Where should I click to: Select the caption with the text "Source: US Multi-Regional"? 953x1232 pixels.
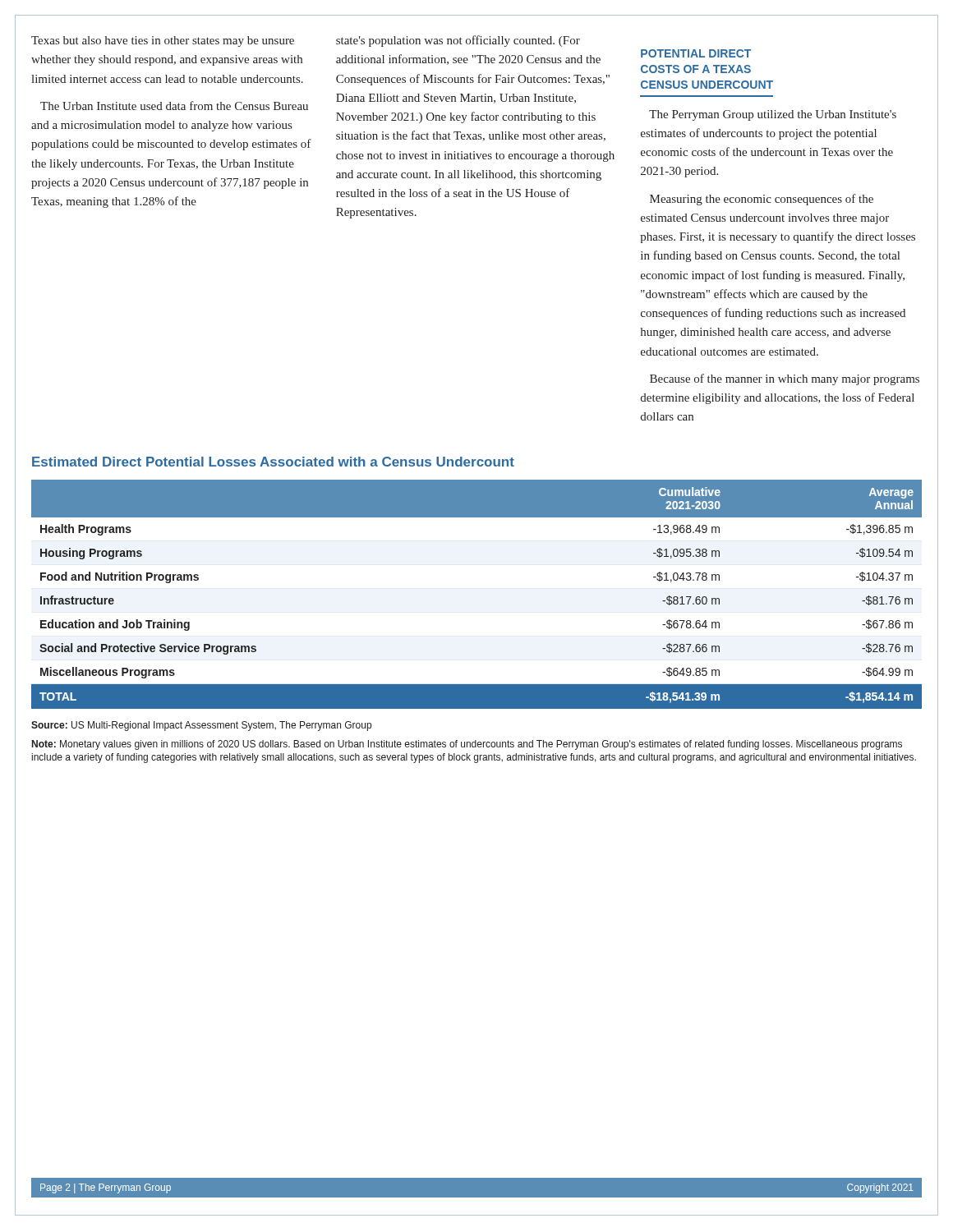tap(476, 742)
